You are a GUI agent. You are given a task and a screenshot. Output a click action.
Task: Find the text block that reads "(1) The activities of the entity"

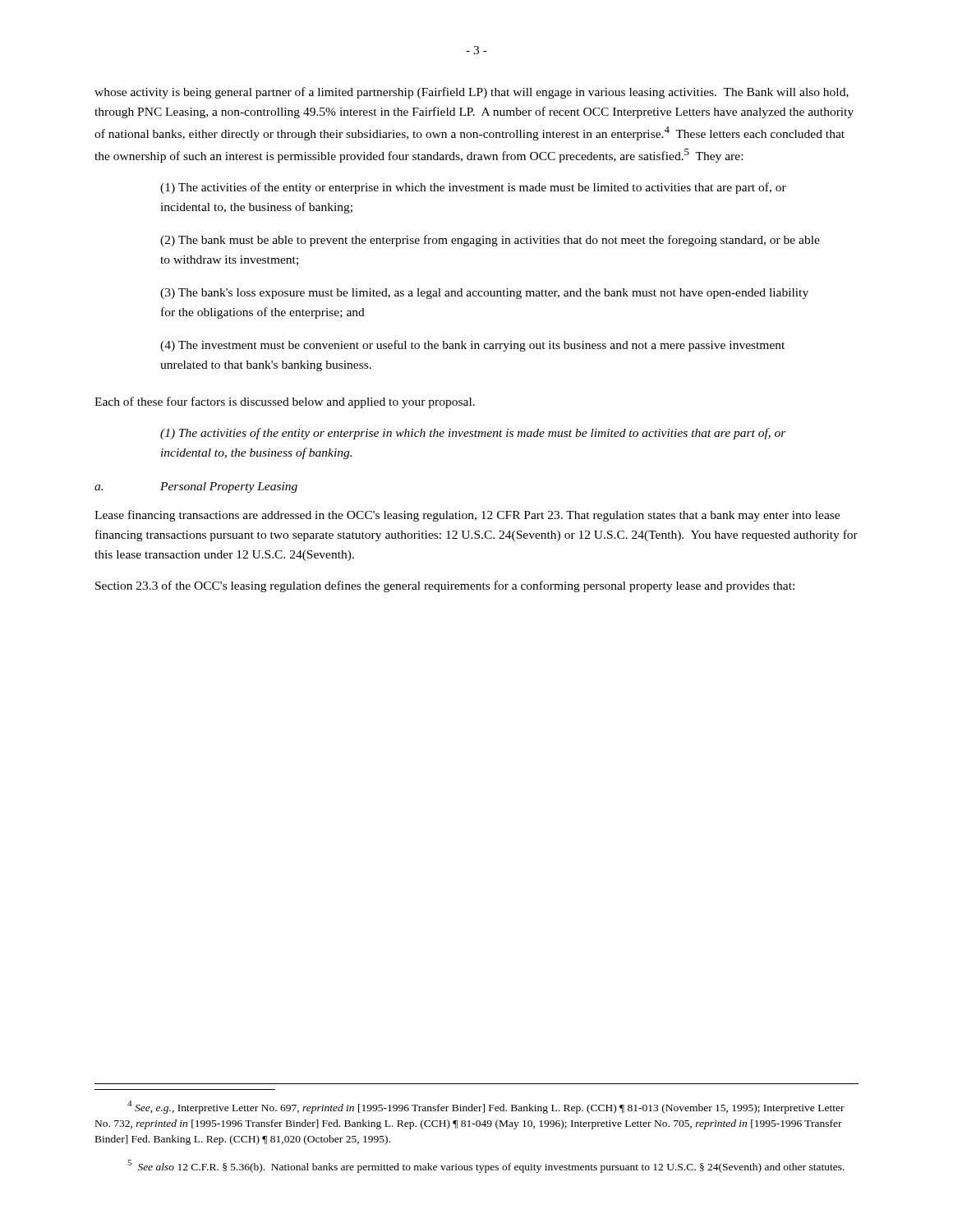(x=493, y=442)
